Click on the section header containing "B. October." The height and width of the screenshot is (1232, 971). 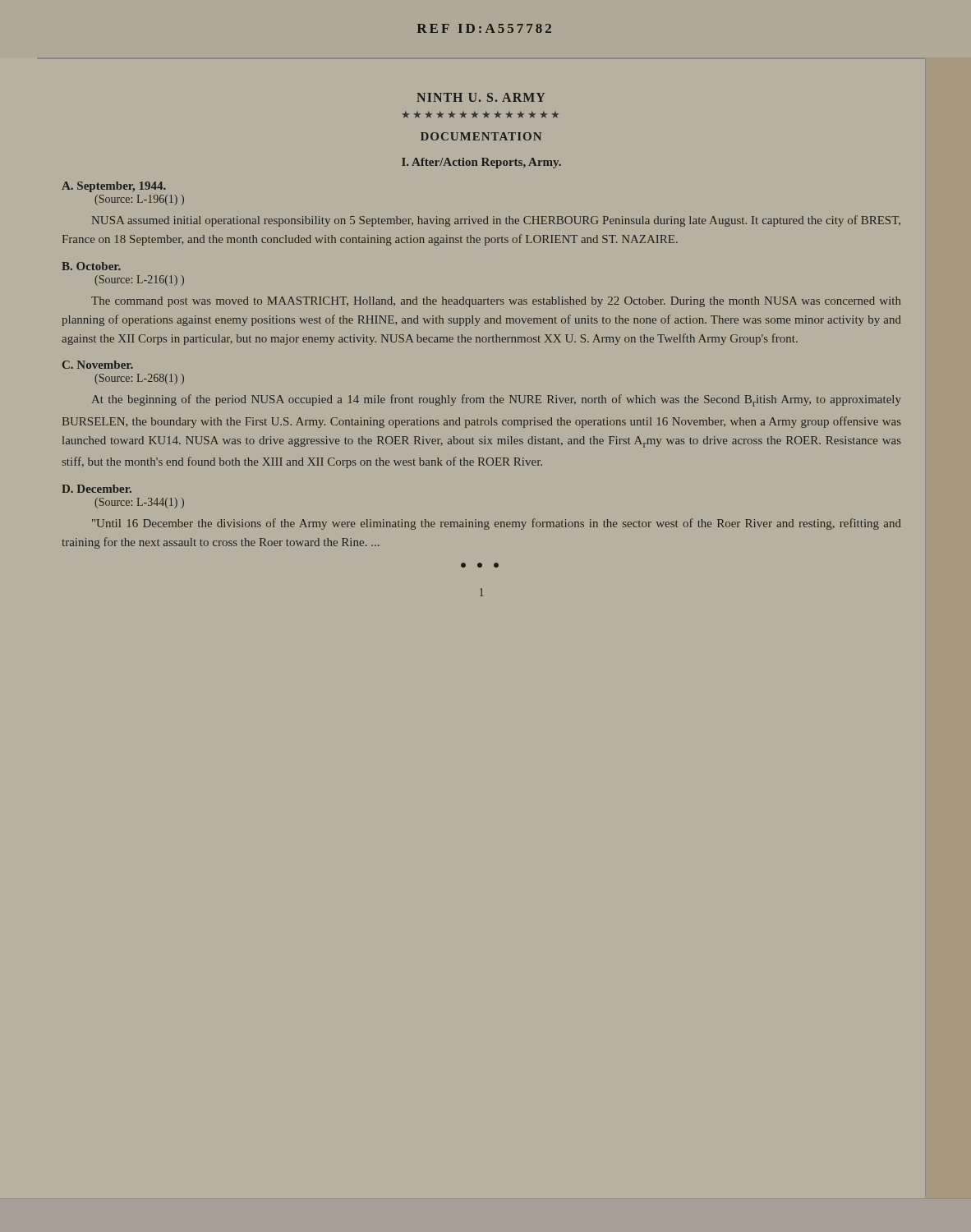coord(91,266)
